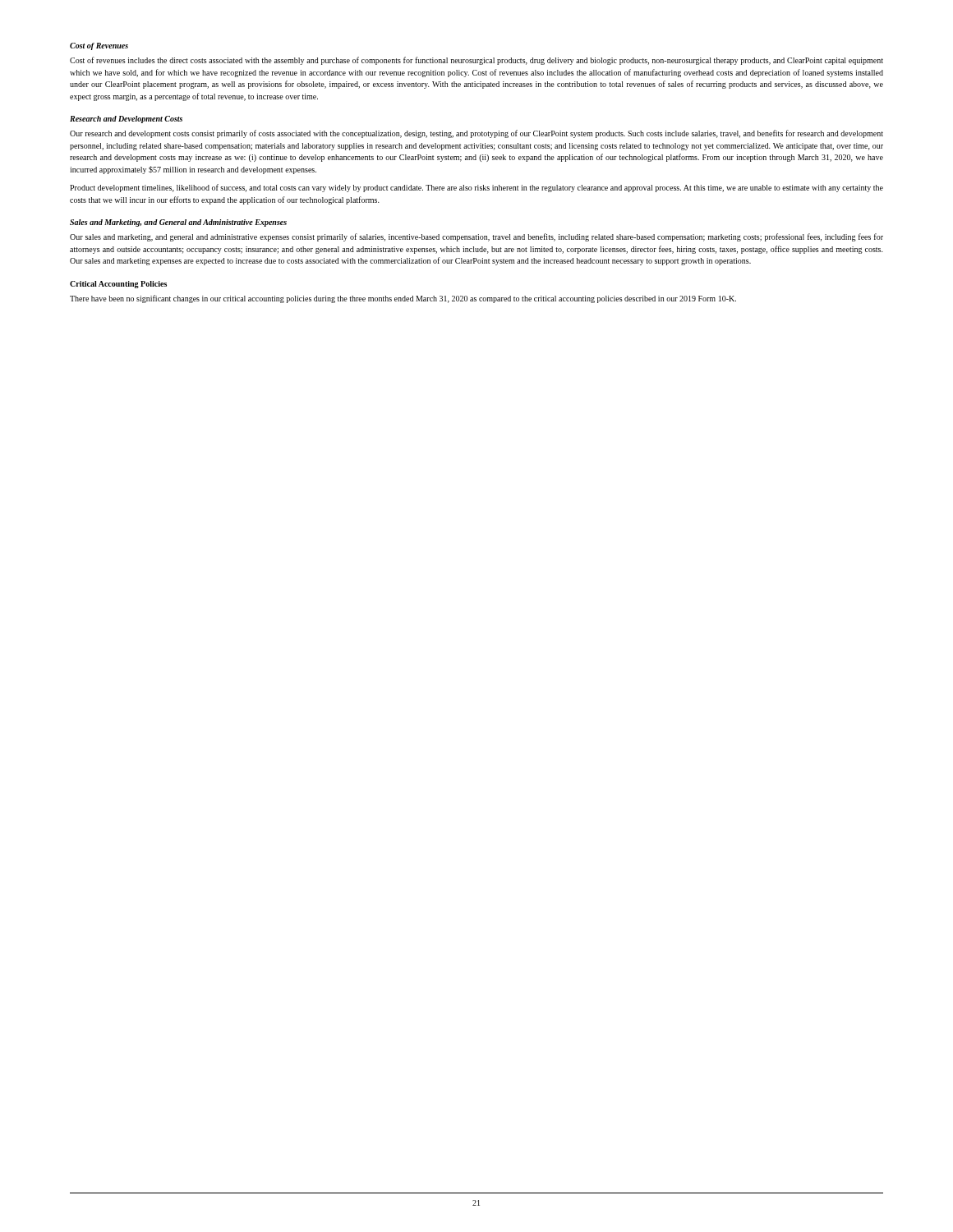Click on the section header containing "Research and Development"
This screenshot has height=1232, width=953.
[126, 119]
